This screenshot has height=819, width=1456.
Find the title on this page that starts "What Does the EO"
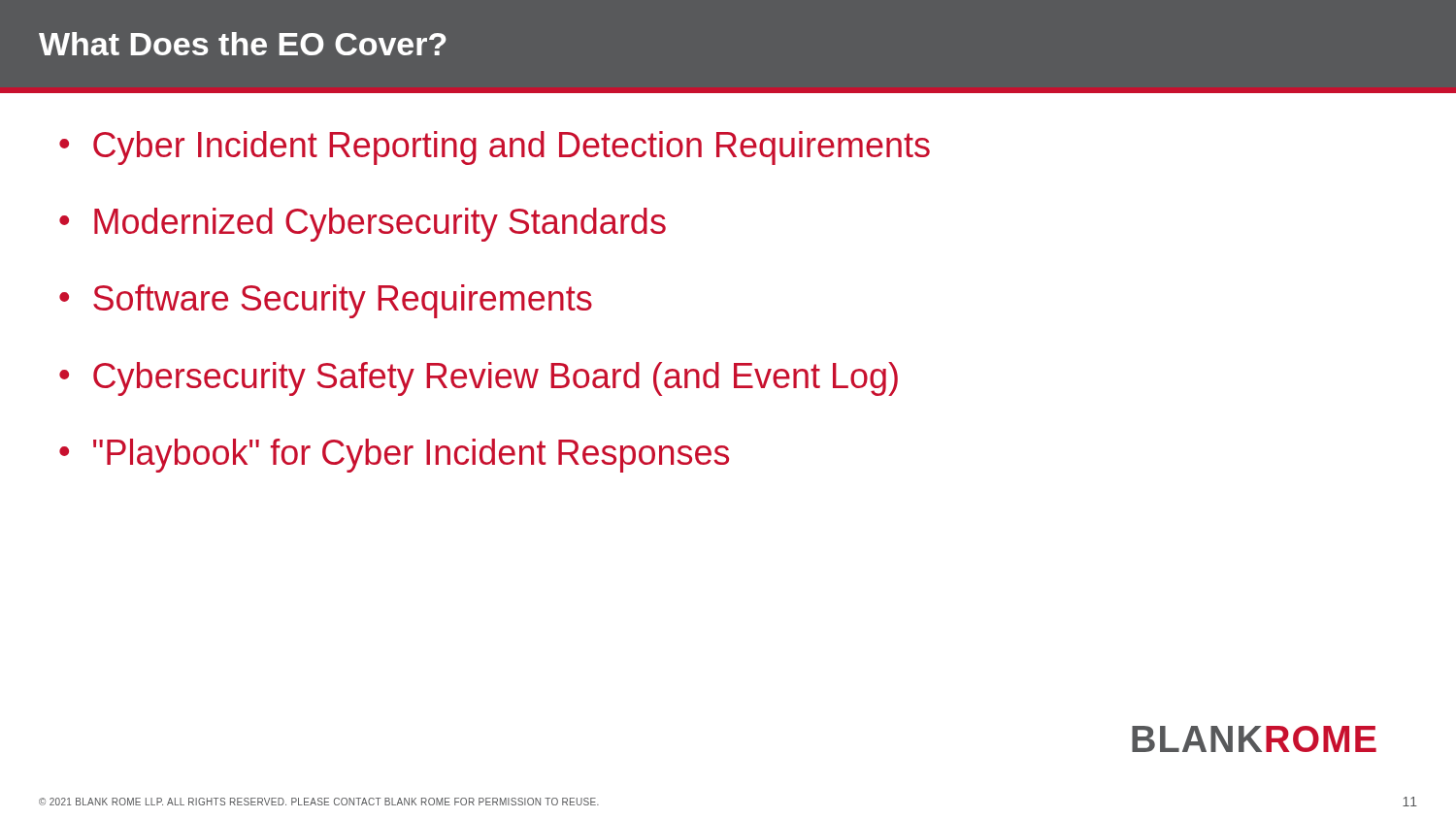point(243,44)
